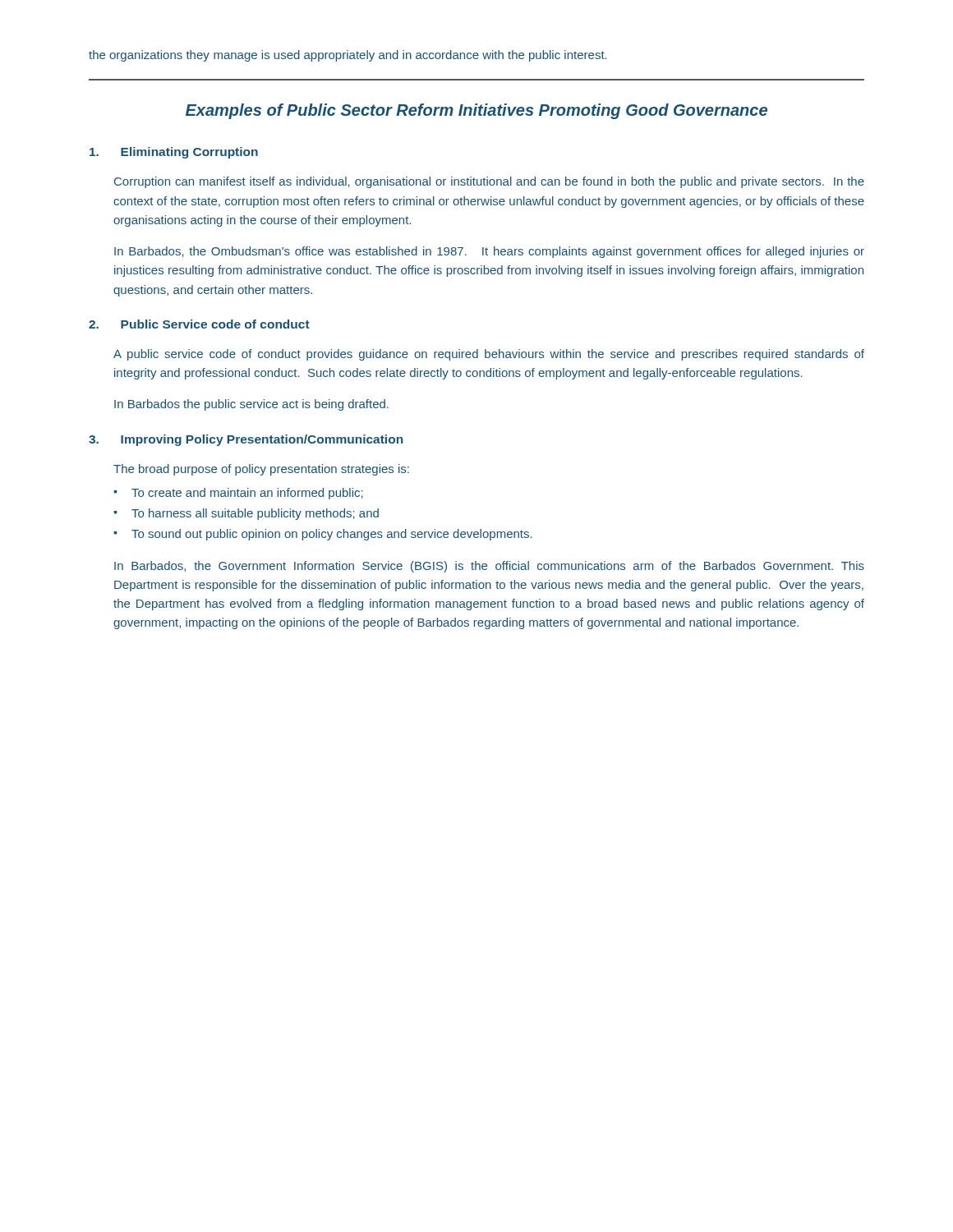Locate the section header that opens with "Examples of Public Sector Reform Initiatives Promoting"
The image size is (953, 1232).
[476, 110]
